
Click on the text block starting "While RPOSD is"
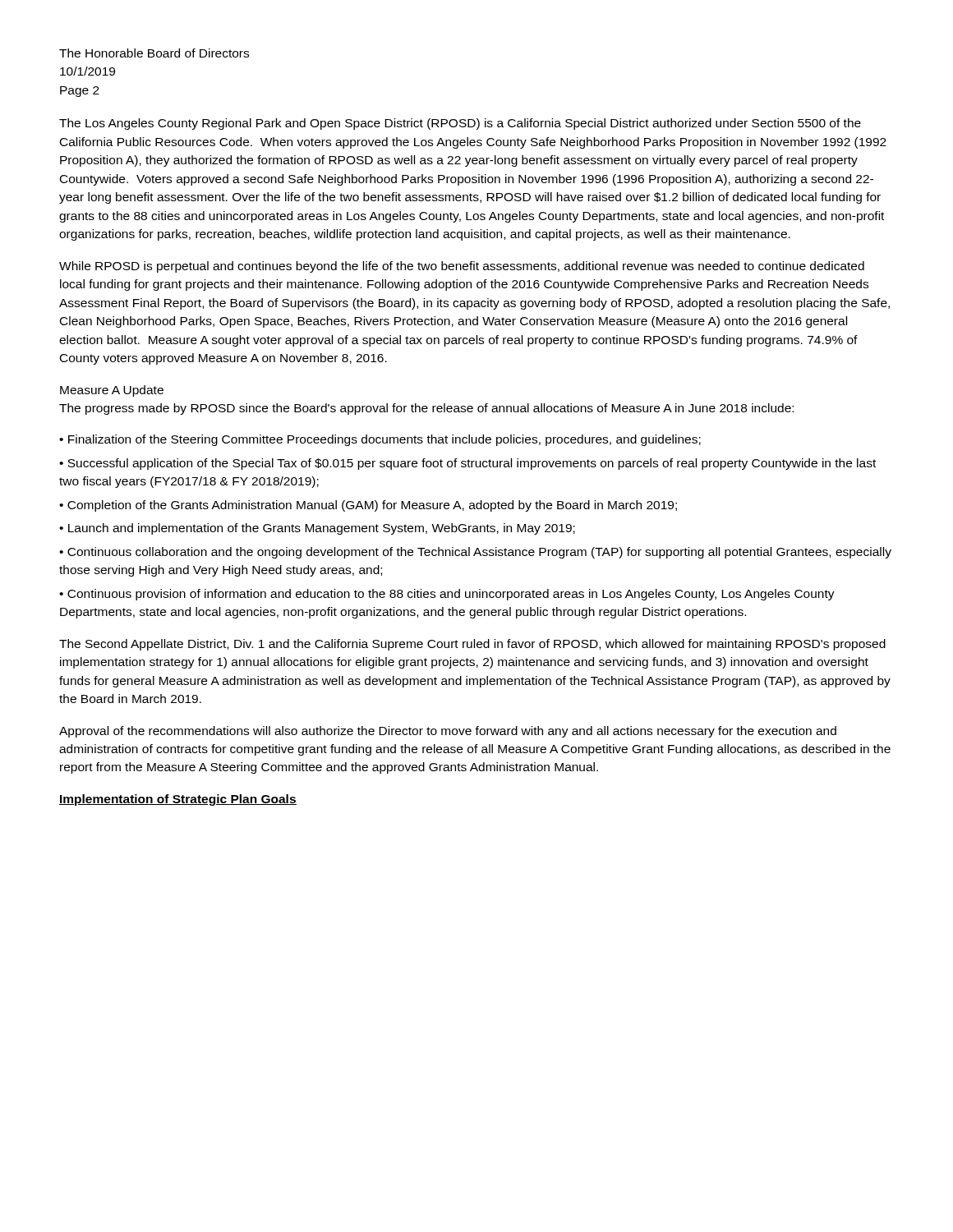(475, 312)
